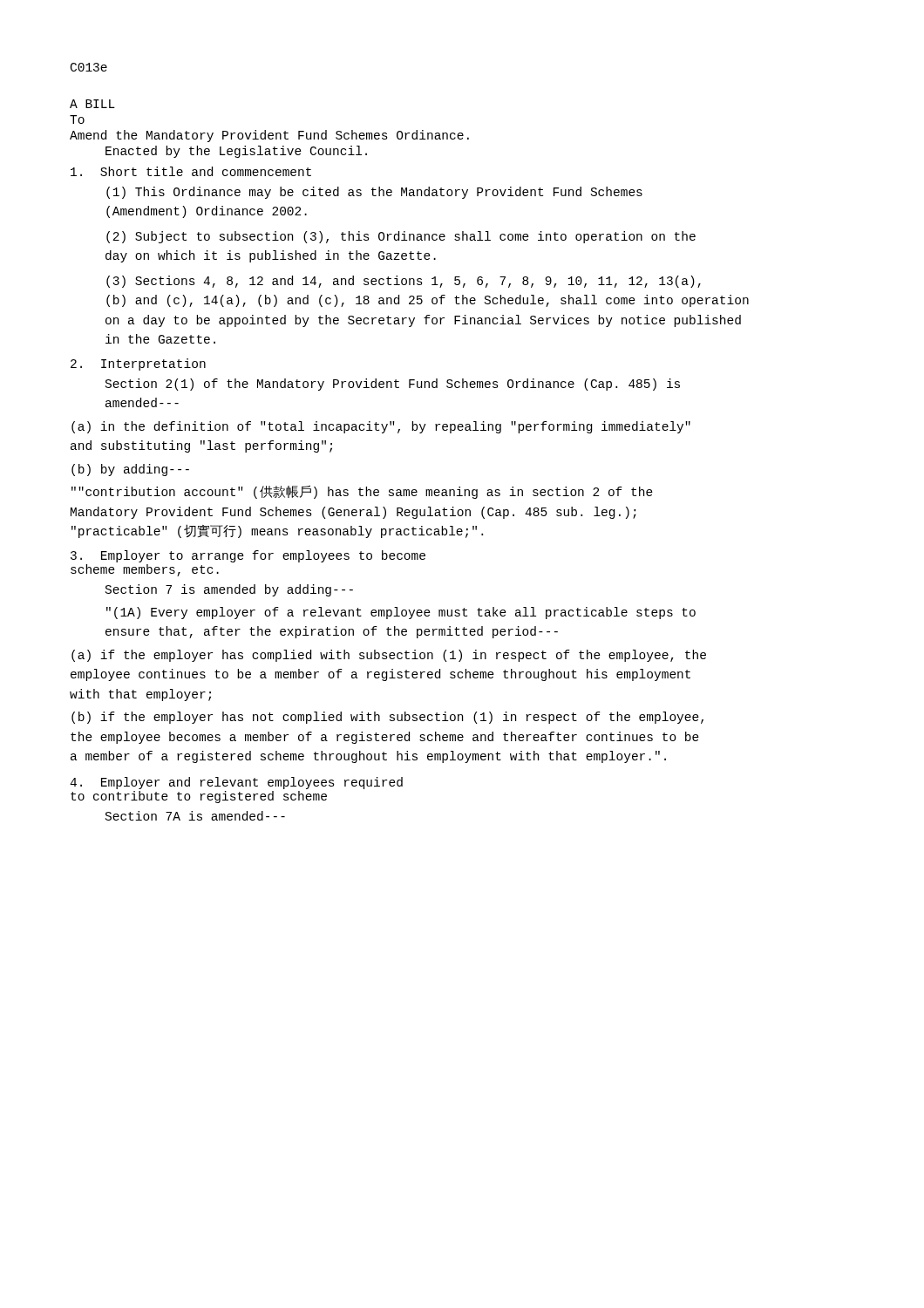The height and width of the screenshot is (1308, 924).
Task: Navigate to the block starting "(b) if the employer has"
Action: (x=388, y=738)
